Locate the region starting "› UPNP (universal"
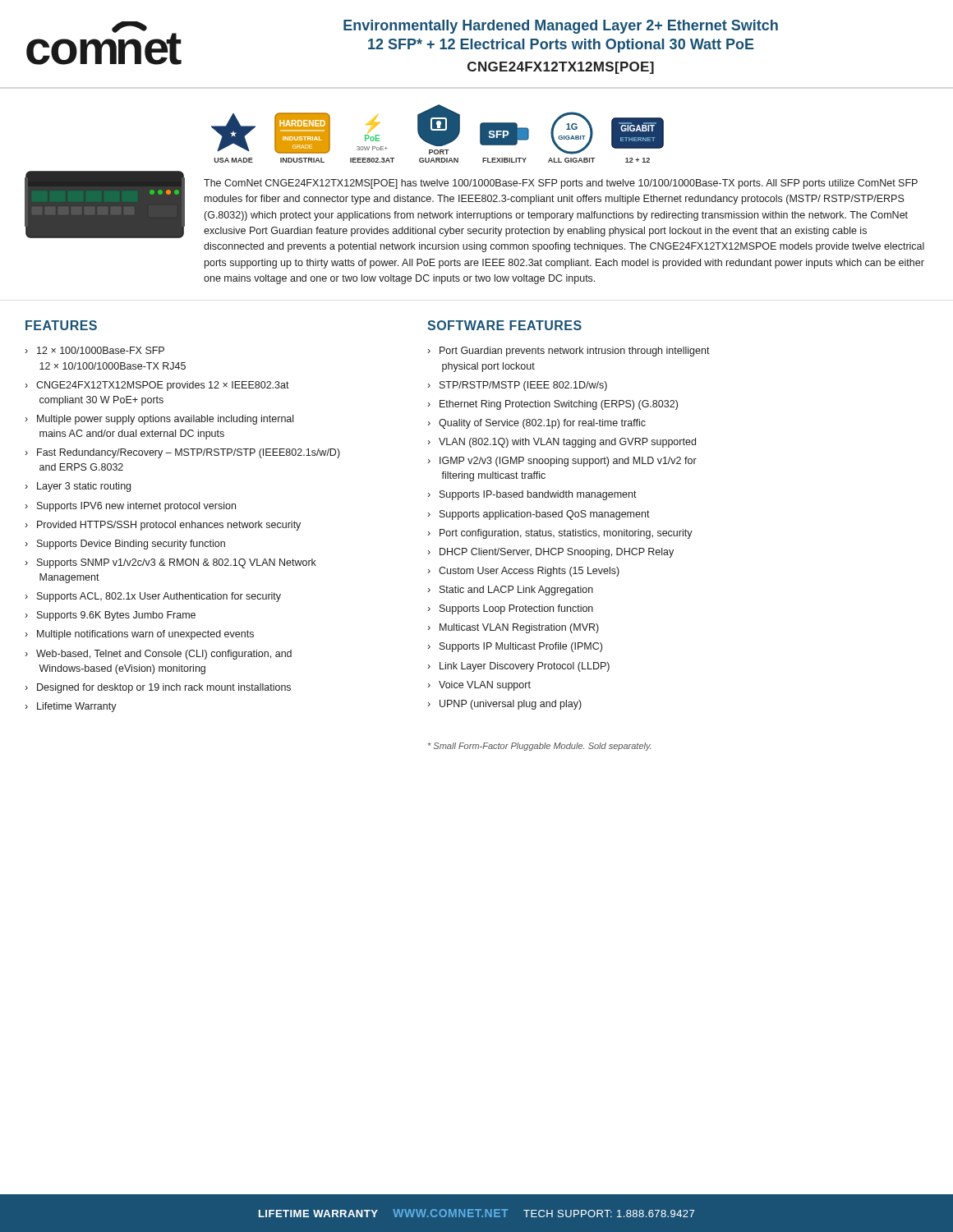 505,704
